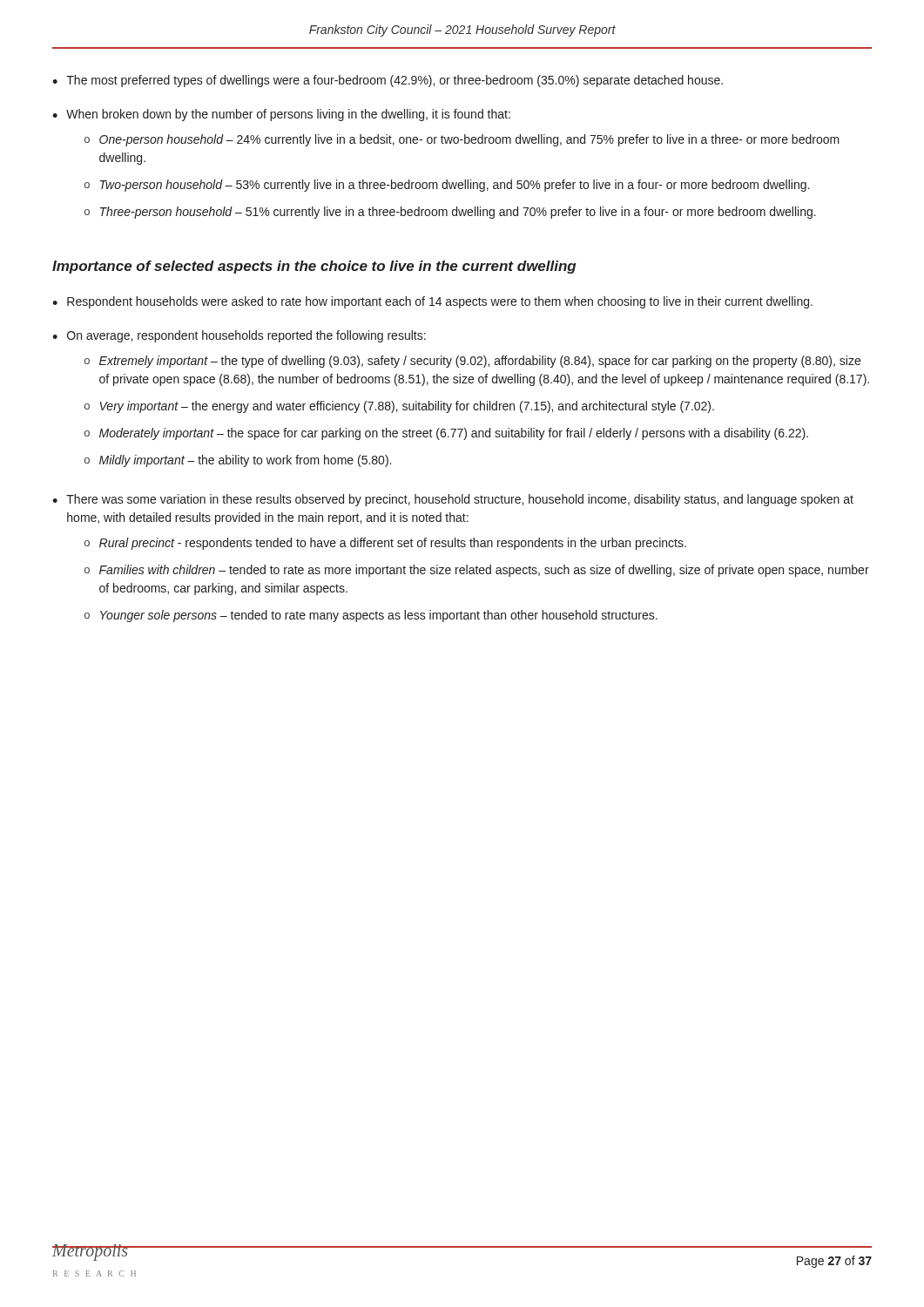Select the region starting "• When broken down by"
This screenshot has width=924, height=1307.
coord(462,168)
